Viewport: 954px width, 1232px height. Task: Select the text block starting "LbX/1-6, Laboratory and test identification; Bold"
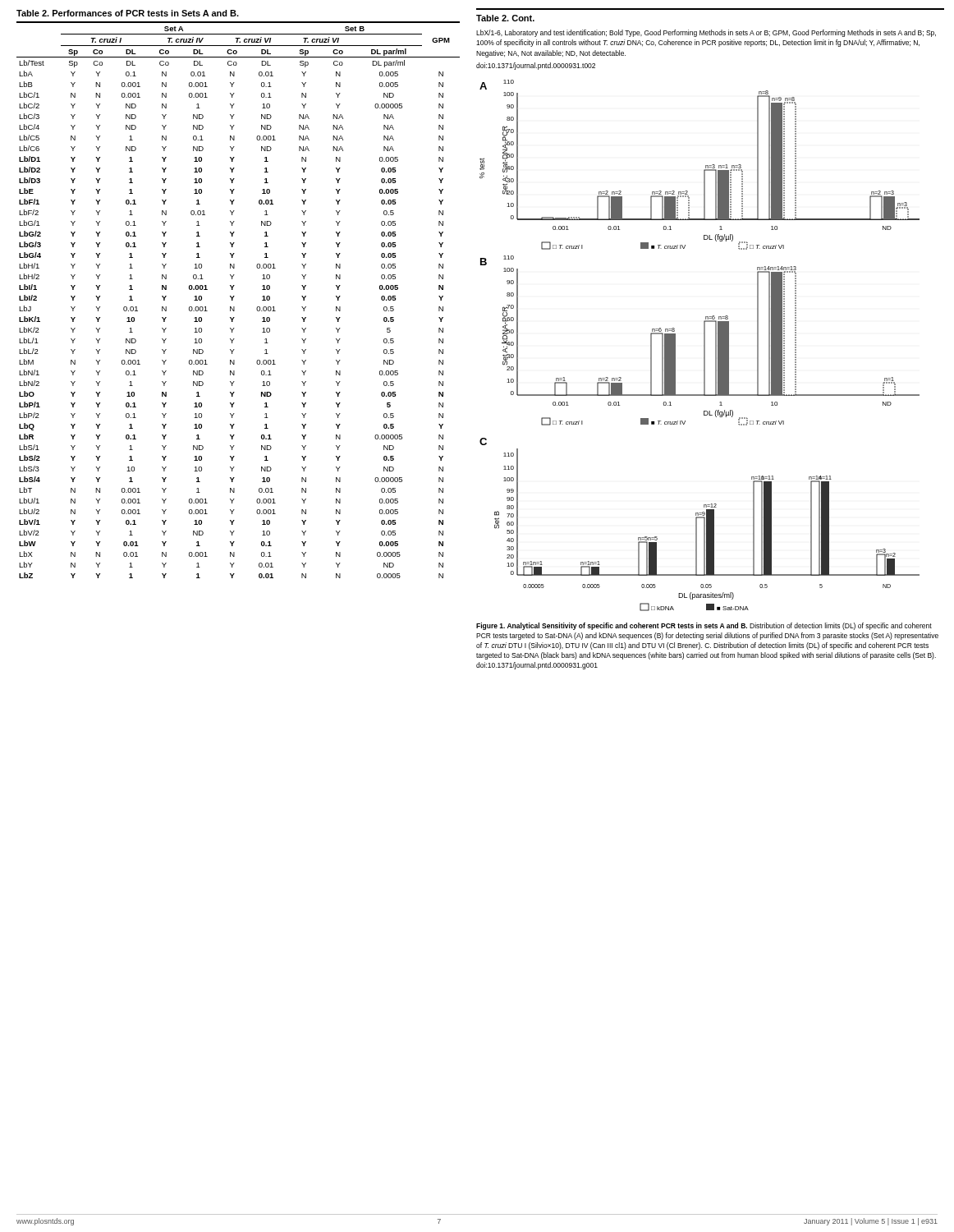click(x=706, y=43)
